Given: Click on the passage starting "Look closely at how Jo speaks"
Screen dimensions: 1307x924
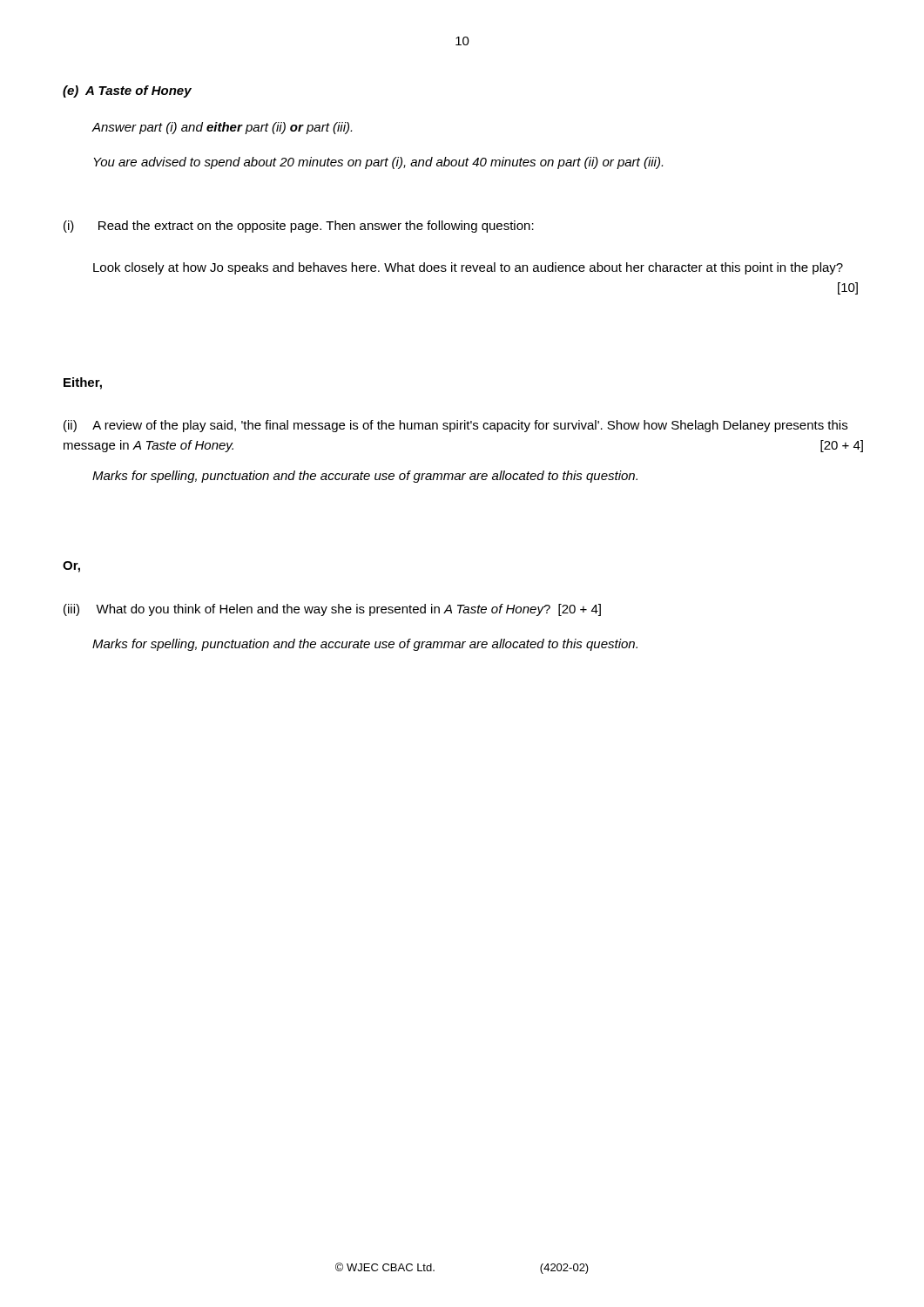Looking at the screenshot, I should [x=475, y=278].
